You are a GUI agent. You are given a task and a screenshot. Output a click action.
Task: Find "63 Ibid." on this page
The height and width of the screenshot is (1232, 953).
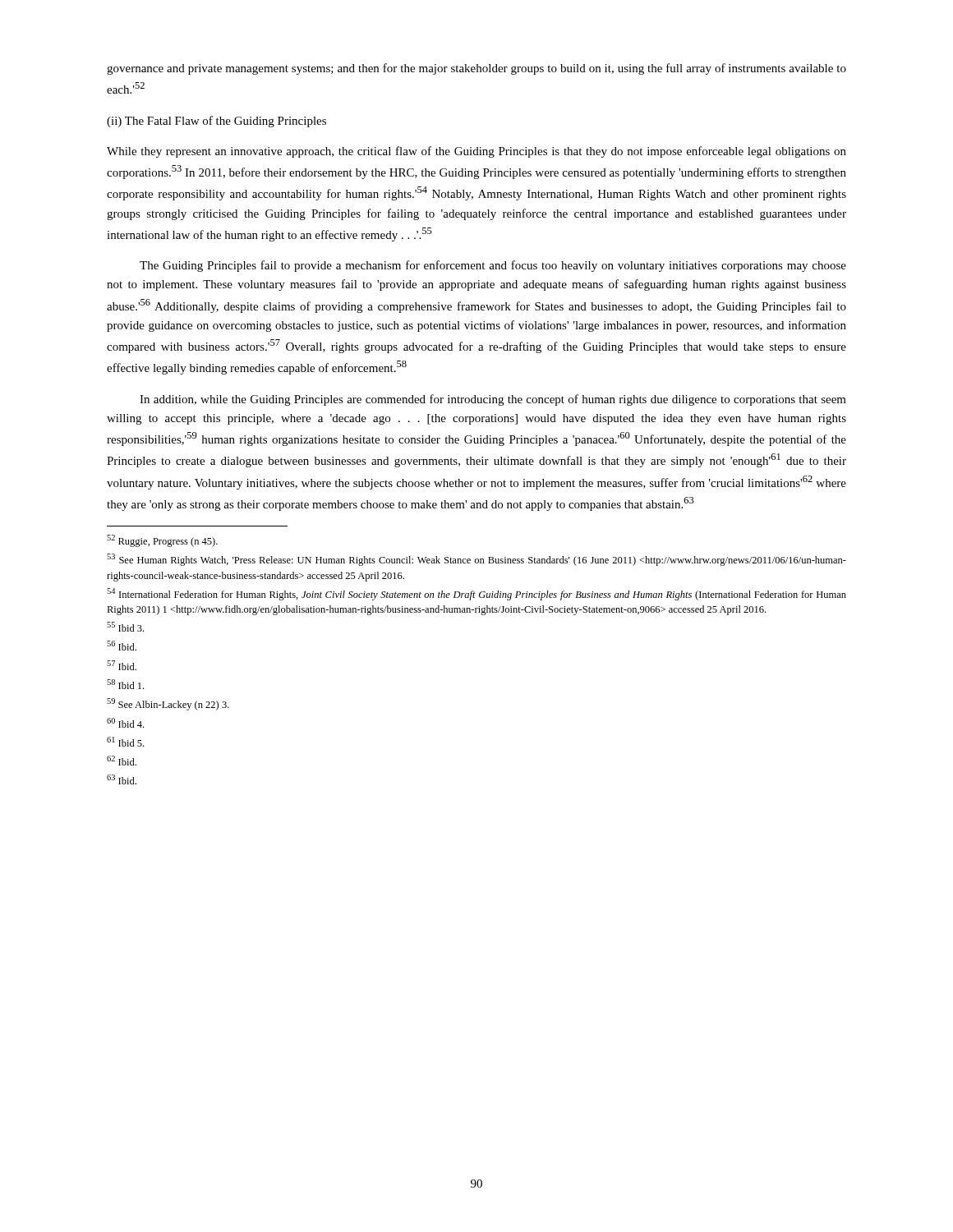point(122,780)
